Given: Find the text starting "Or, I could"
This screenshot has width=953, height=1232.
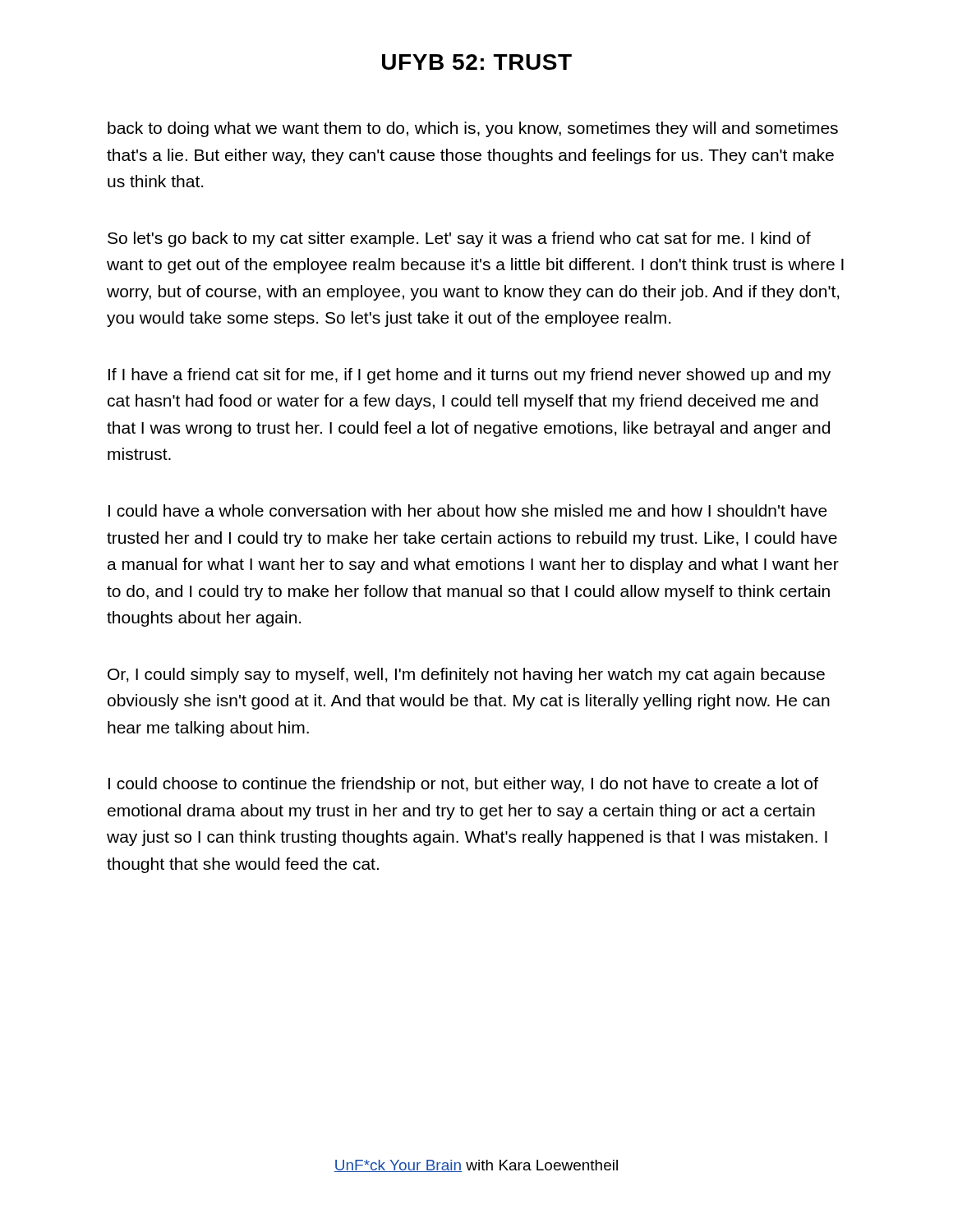Looking at the screenshot, I should 469,700.
